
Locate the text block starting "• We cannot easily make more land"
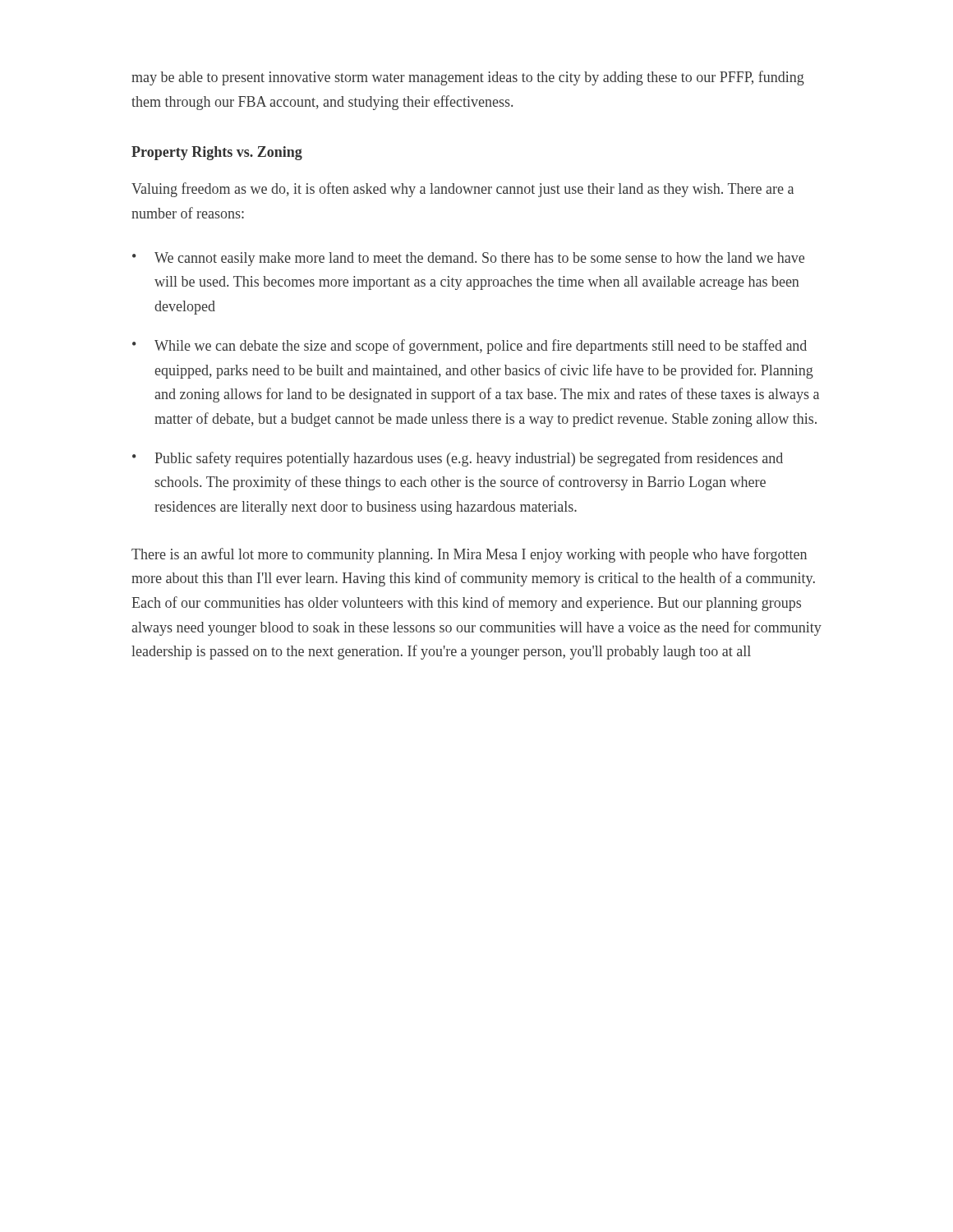476,283
